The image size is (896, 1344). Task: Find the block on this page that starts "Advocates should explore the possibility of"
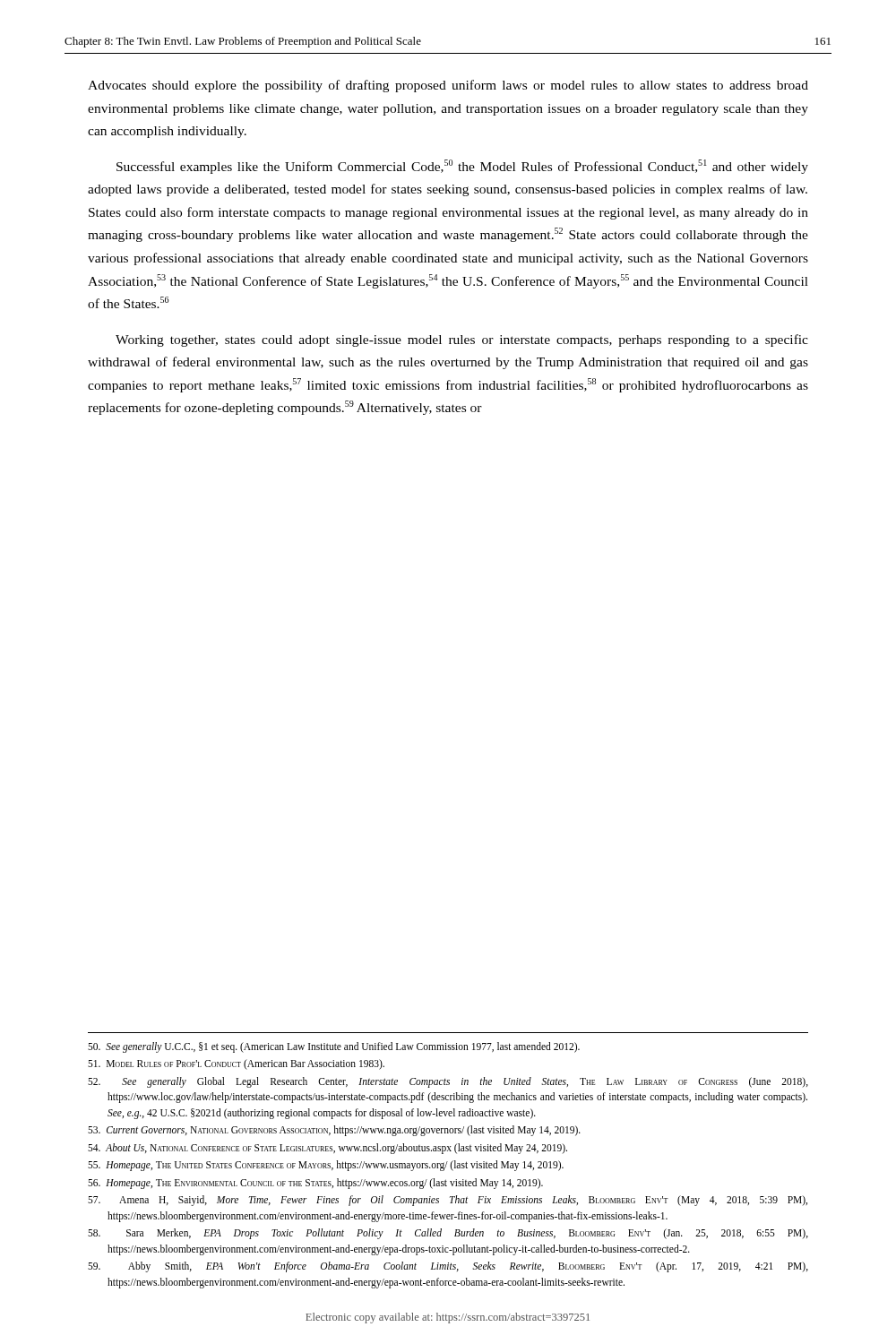pos(448,108)
